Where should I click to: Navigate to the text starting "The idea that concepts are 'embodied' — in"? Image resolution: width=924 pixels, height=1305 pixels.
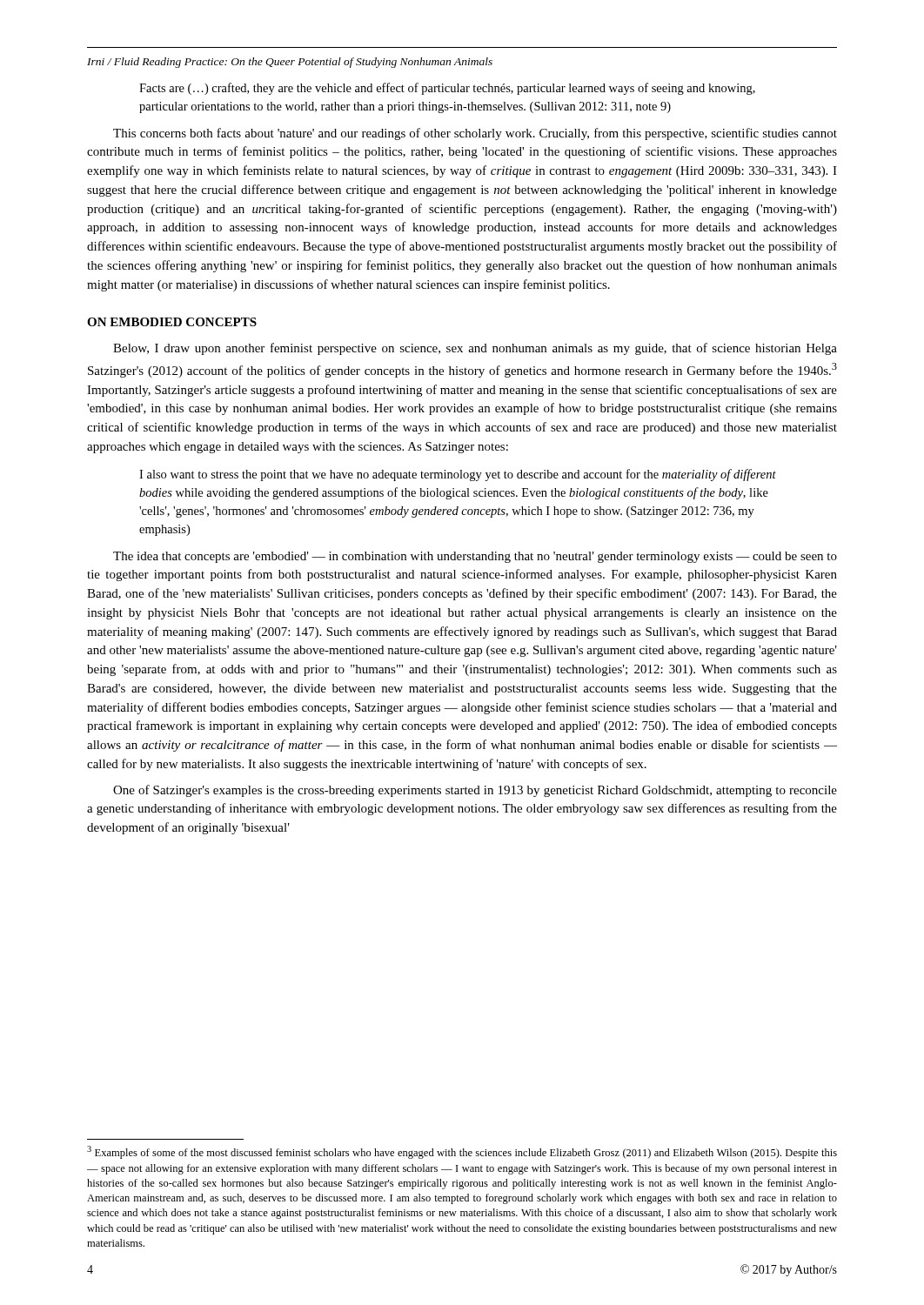(462, 660)
